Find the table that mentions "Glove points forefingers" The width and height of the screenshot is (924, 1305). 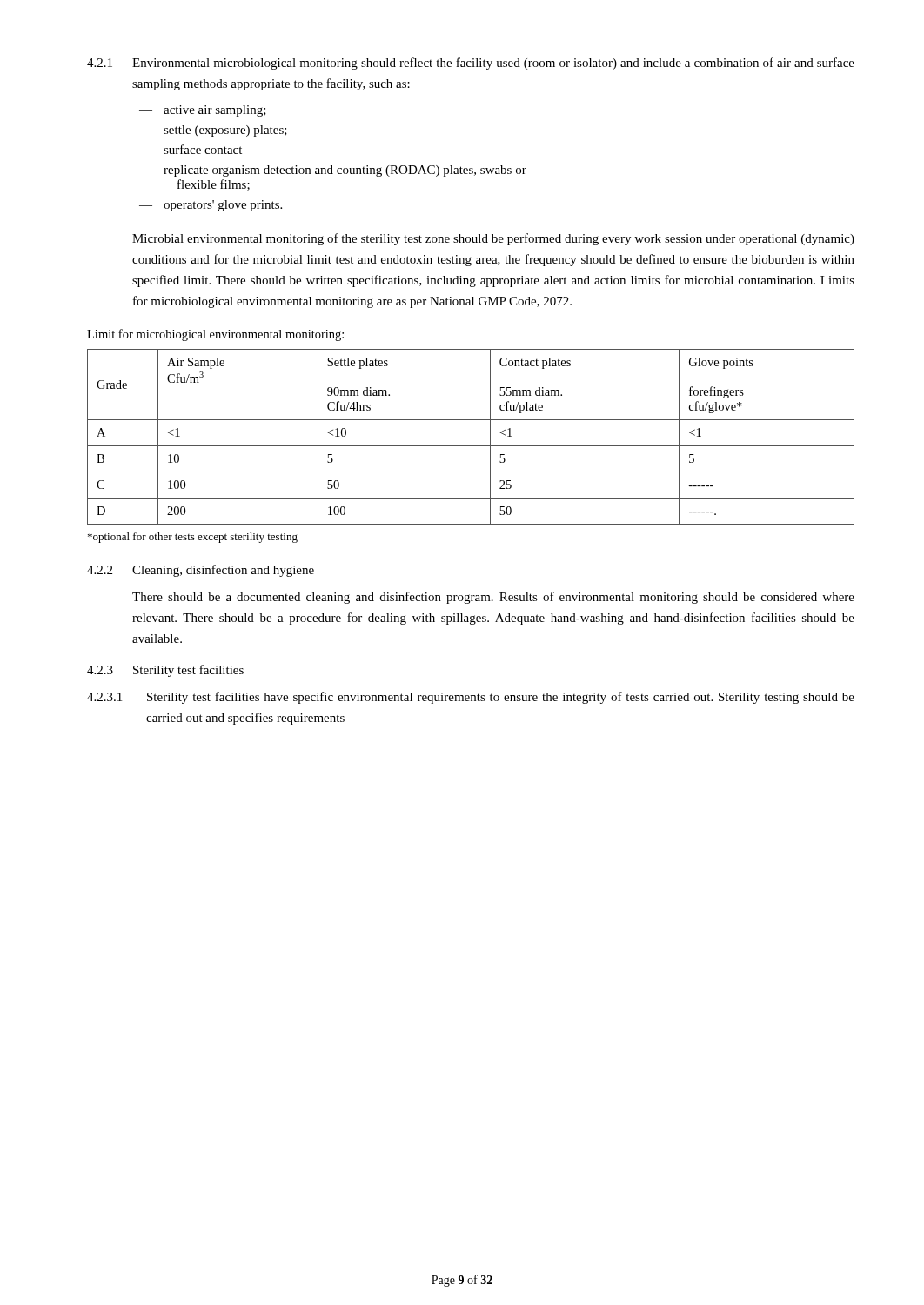[x=471, y=437]
